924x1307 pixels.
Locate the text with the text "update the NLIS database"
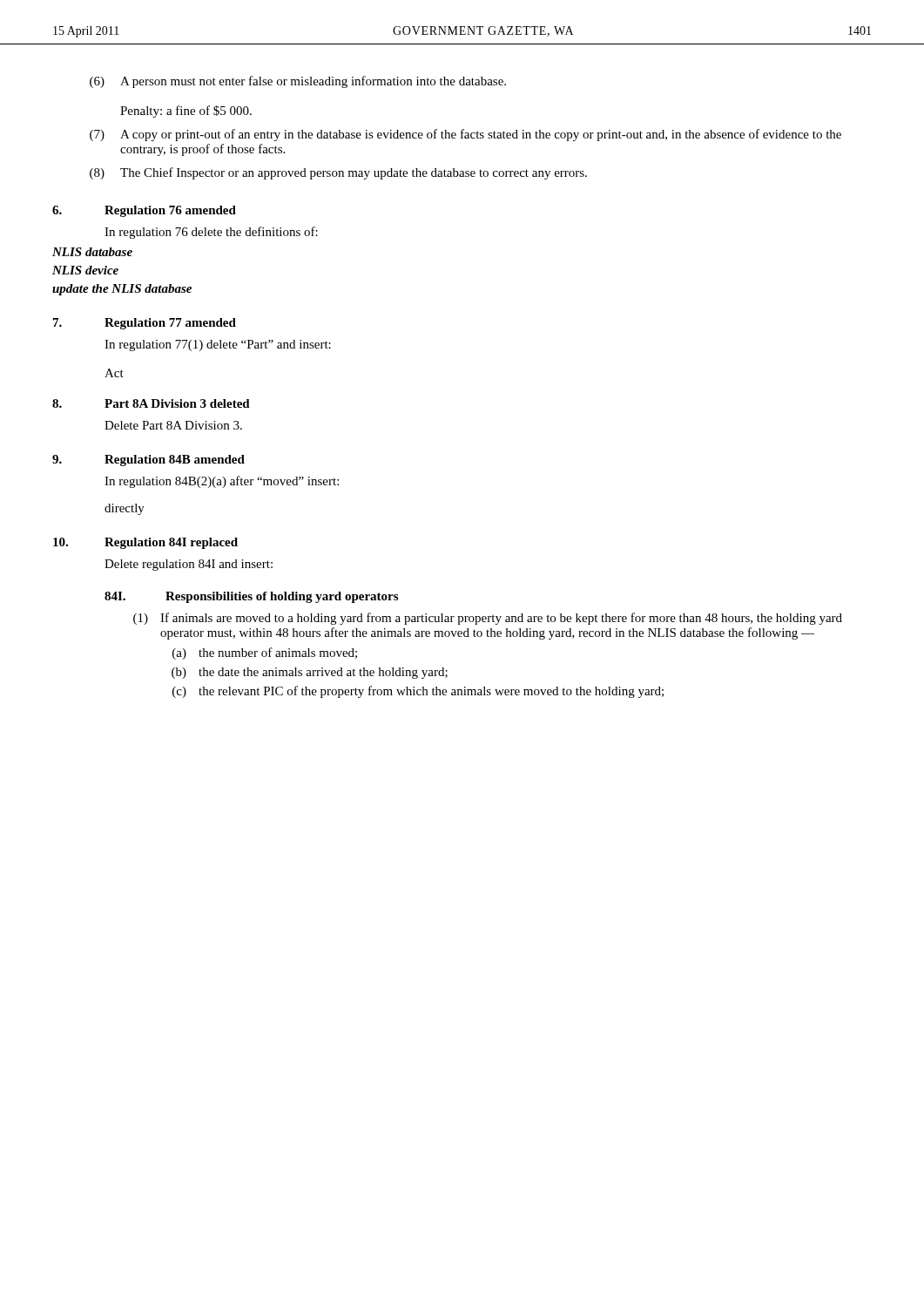point(122,288)
